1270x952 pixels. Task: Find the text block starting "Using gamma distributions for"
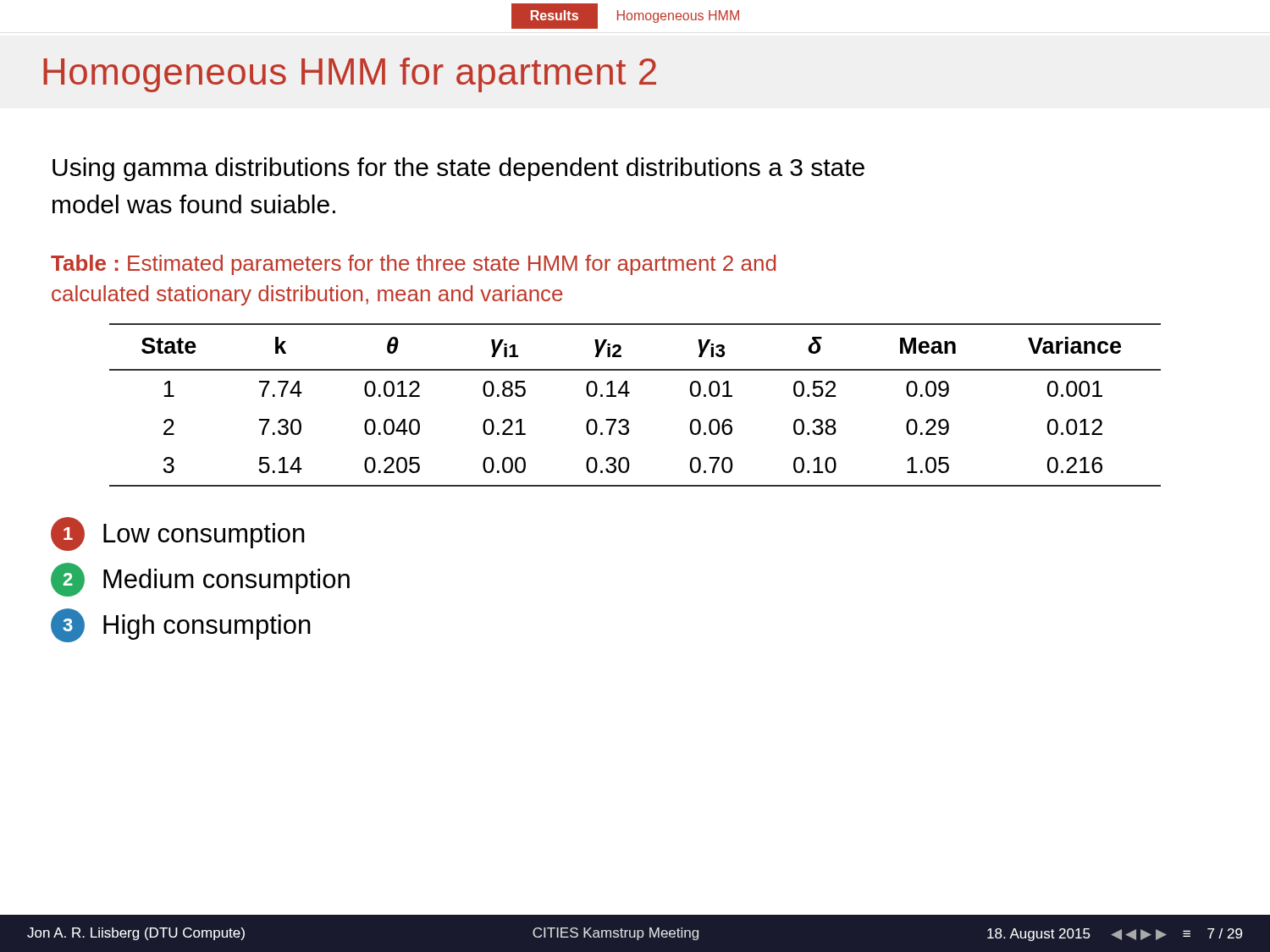(x=458, y=186)
